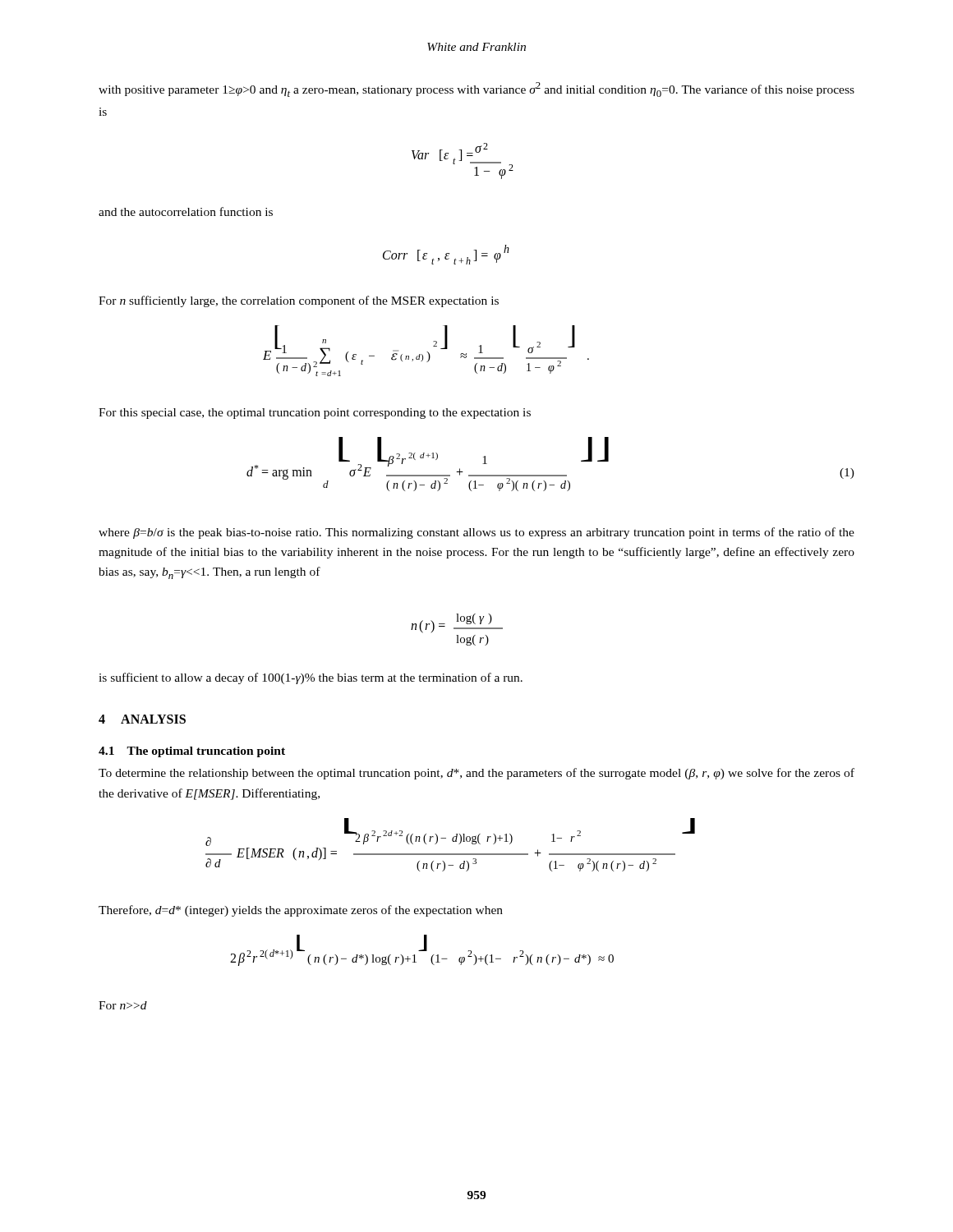953x1232 pixels.
Task: Find the formula that says "∂ ∂ d E [ MSER"
Action: (476, 850)
